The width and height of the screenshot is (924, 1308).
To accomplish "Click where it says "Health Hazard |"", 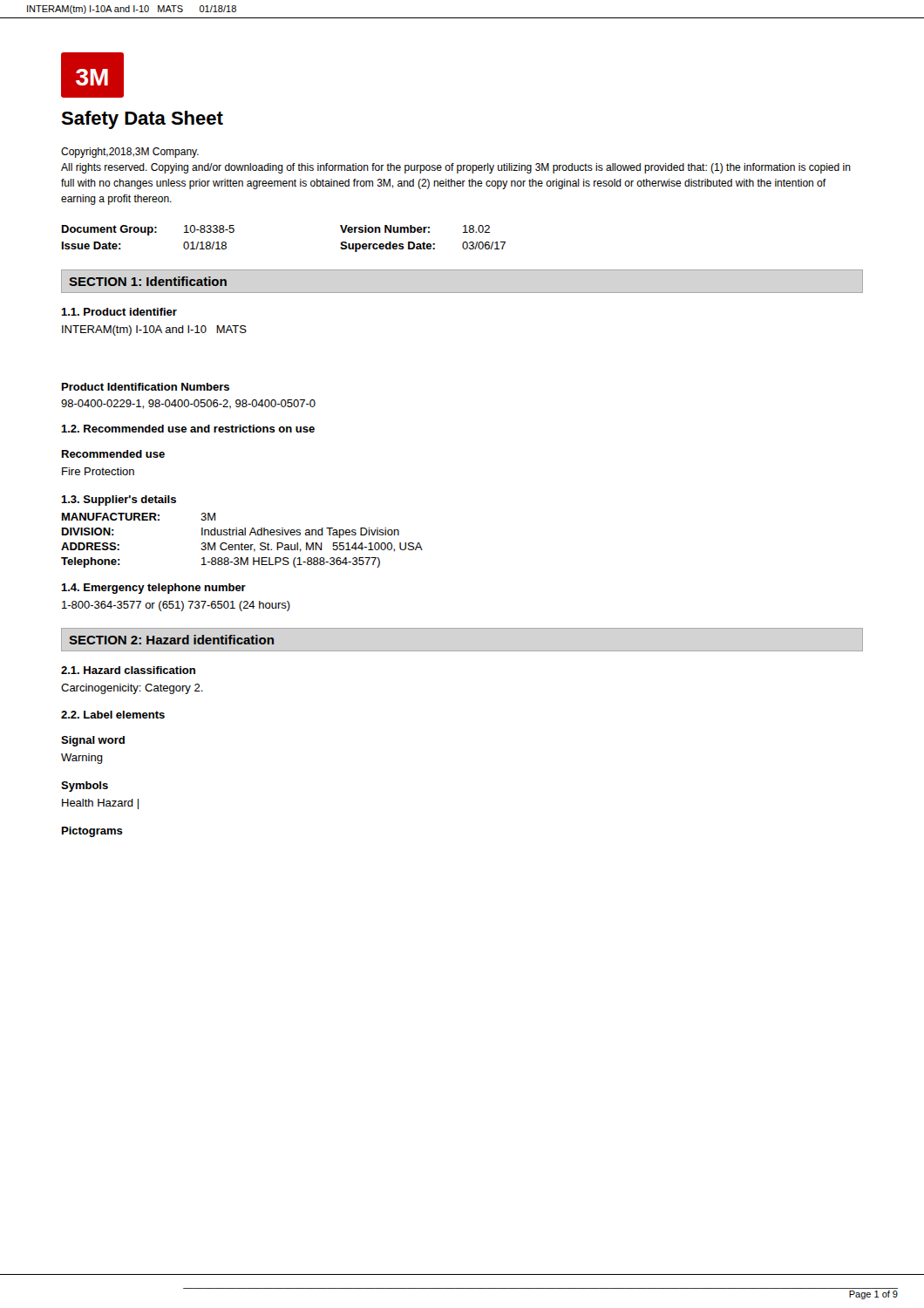I will coord(100,803).
